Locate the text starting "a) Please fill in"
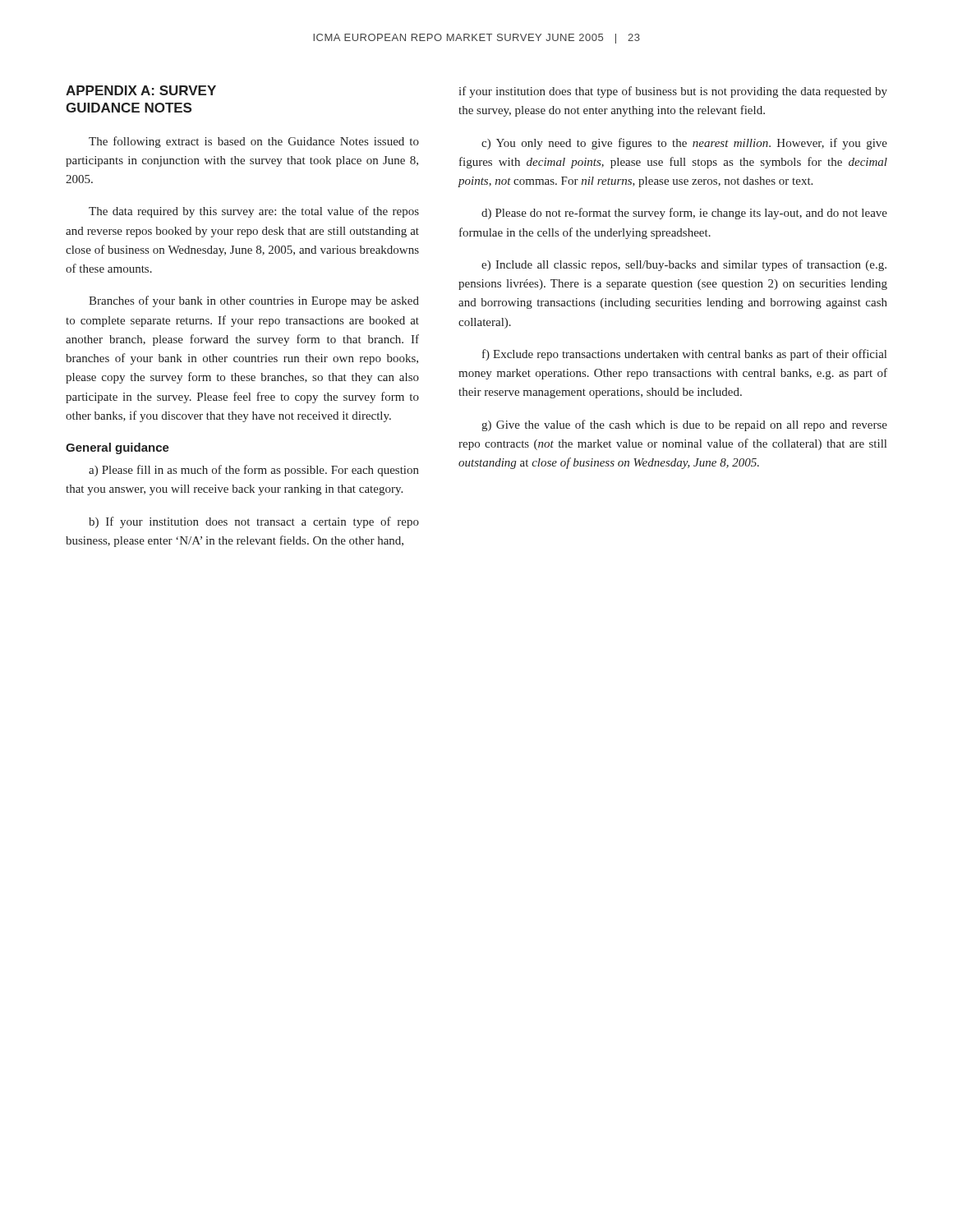The height and width of the screenshot is (1232, 953). (x=242, y=480)
